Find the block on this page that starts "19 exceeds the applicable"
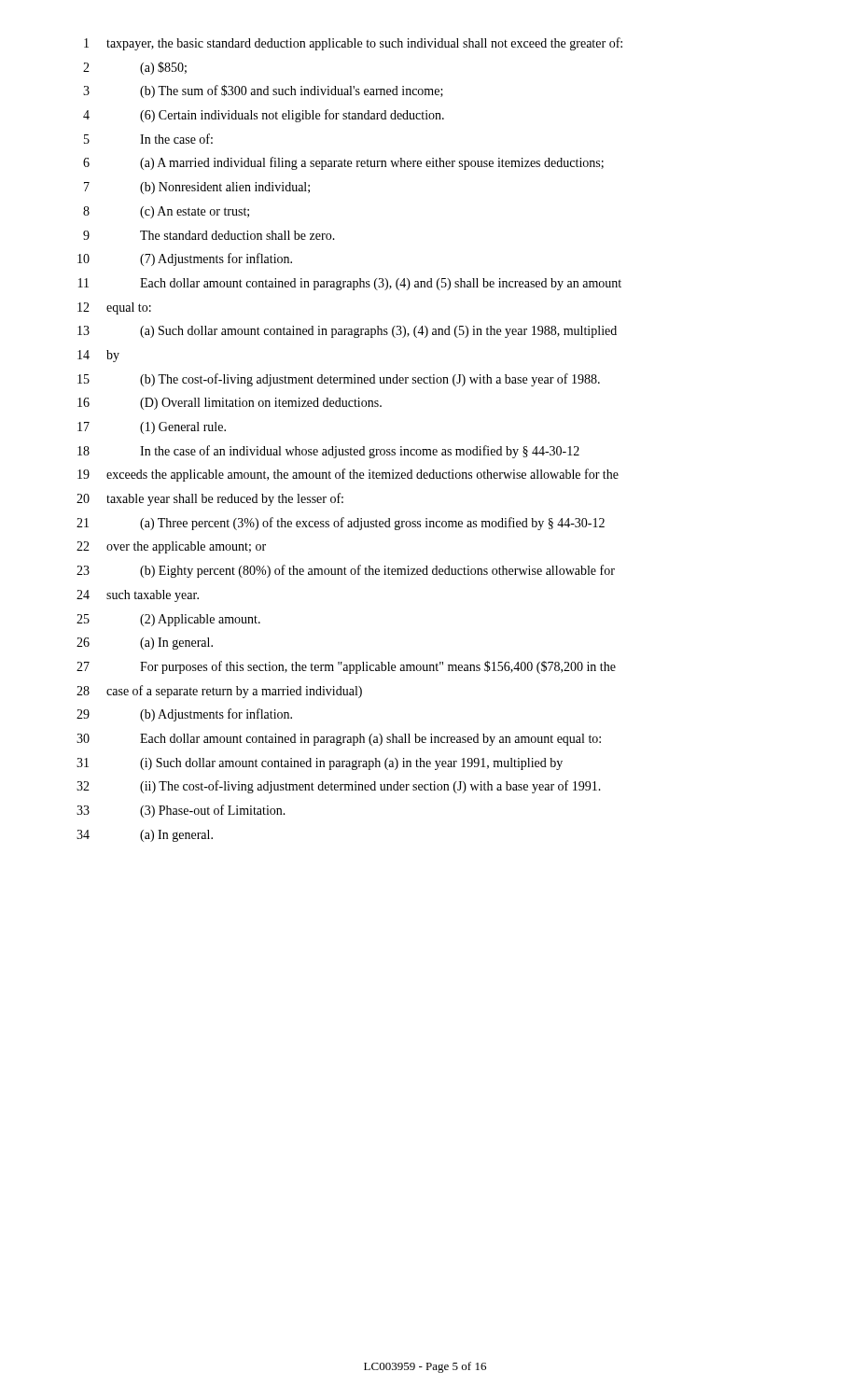The width and height of the screenshot is (850, 1400). 425,475
